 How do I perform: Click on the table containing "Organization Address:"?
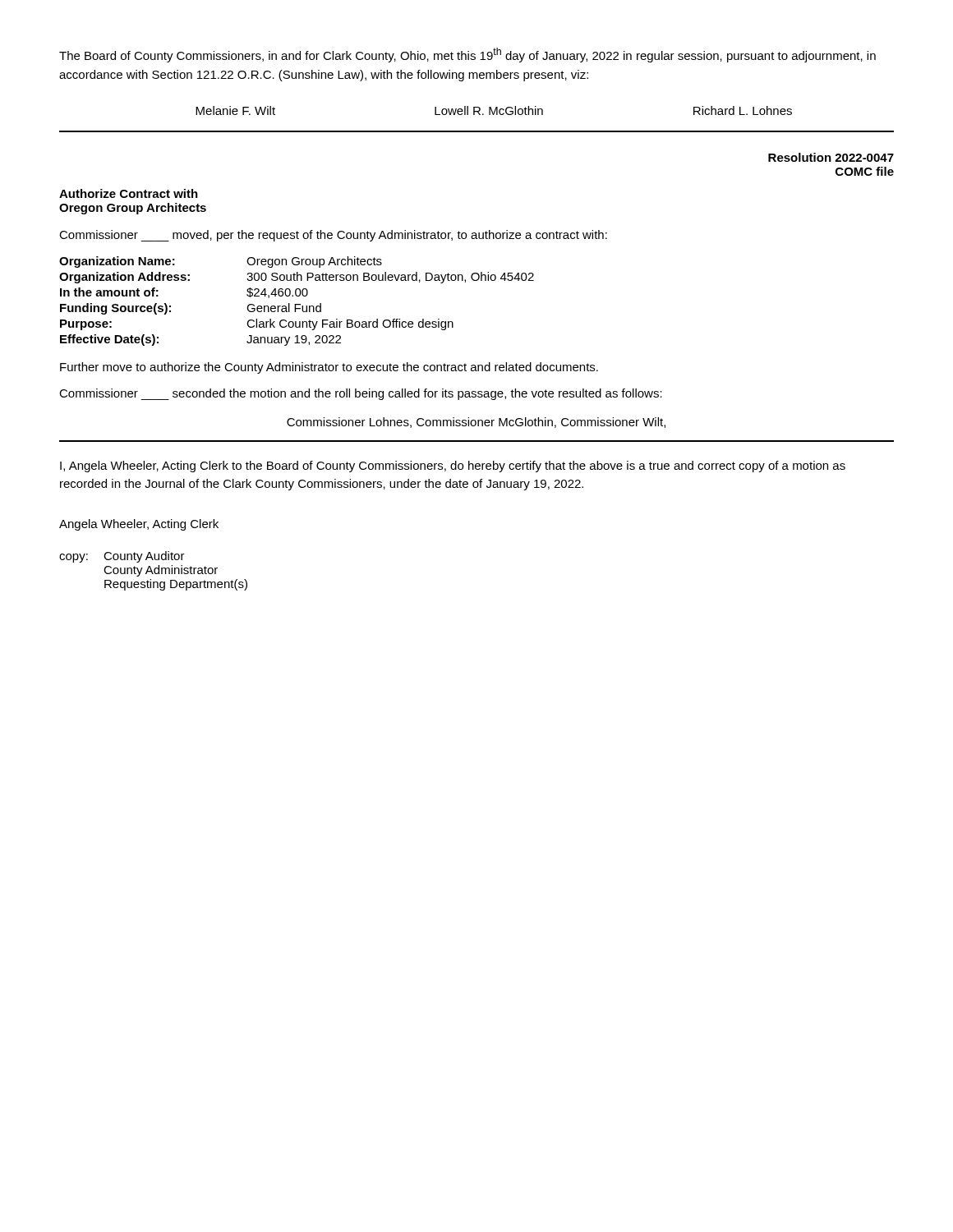476,299
